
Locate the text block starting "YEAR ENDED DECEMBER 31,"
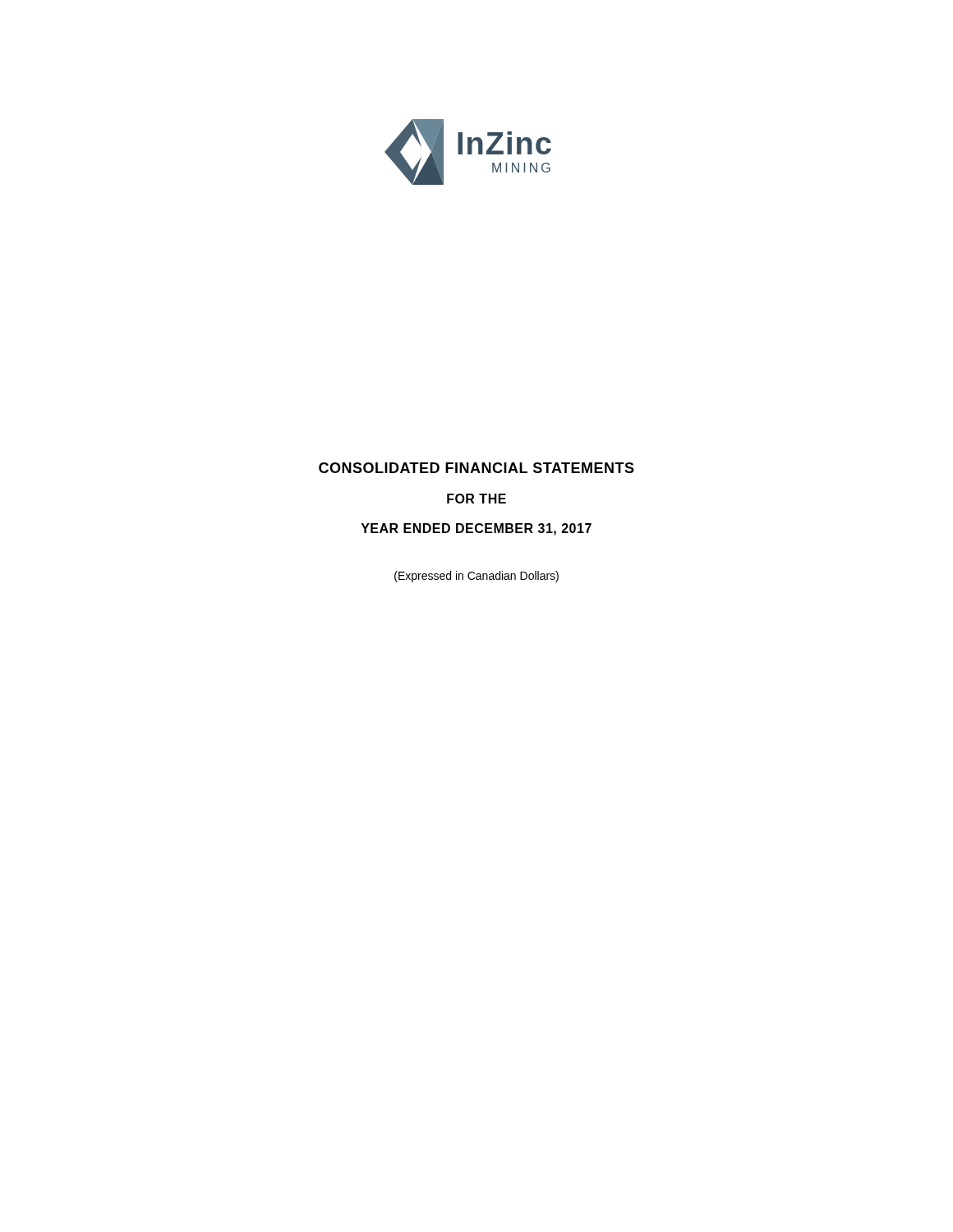click(476, 529)
